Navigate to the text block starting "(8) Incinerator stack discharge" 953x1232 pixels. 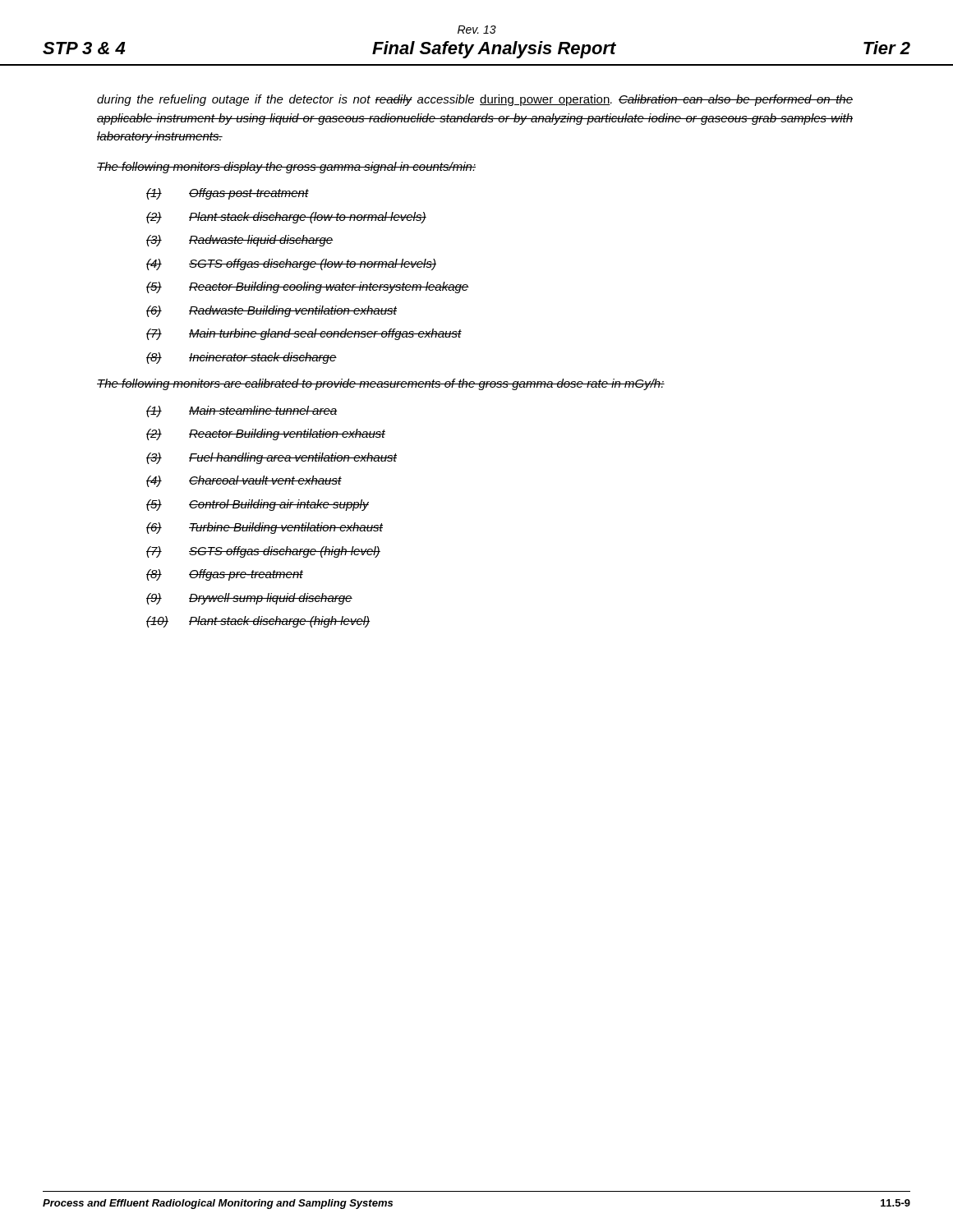[x=242, y=358]
